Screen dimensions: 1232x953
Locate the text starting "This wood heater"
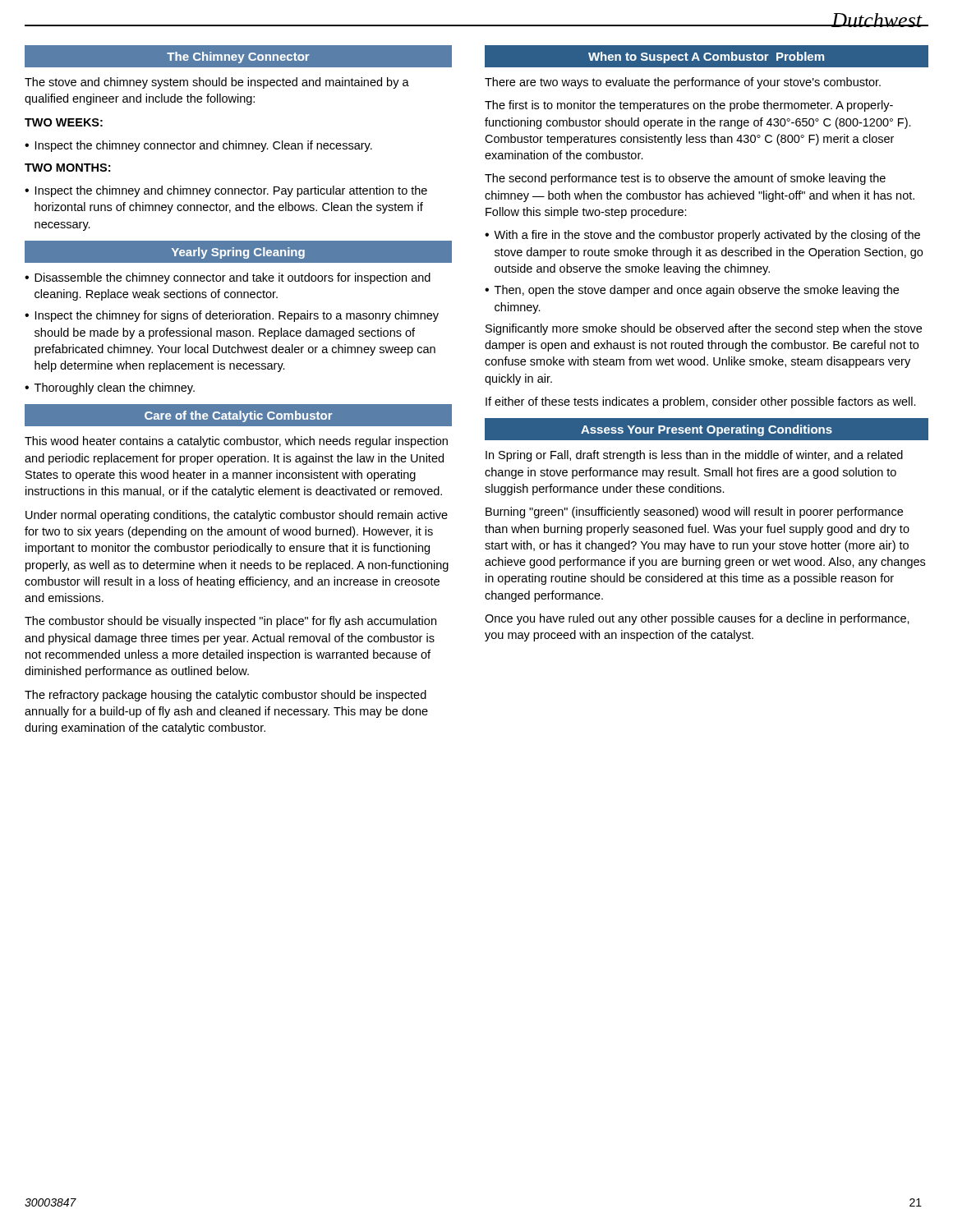click(x=238, y=467)
